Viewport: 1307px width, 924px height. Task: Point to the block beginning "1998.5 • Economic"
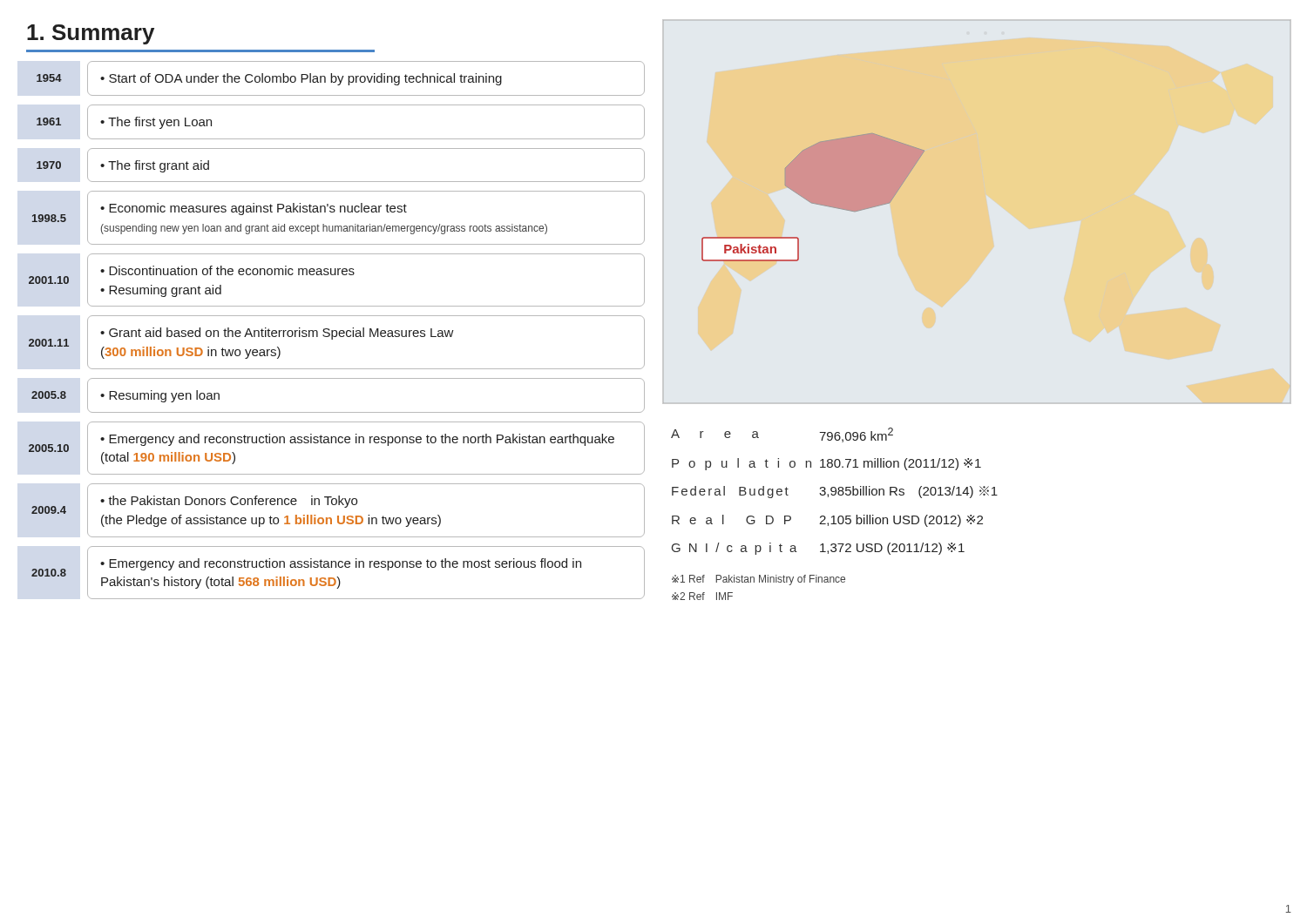[x=331, y=218]
